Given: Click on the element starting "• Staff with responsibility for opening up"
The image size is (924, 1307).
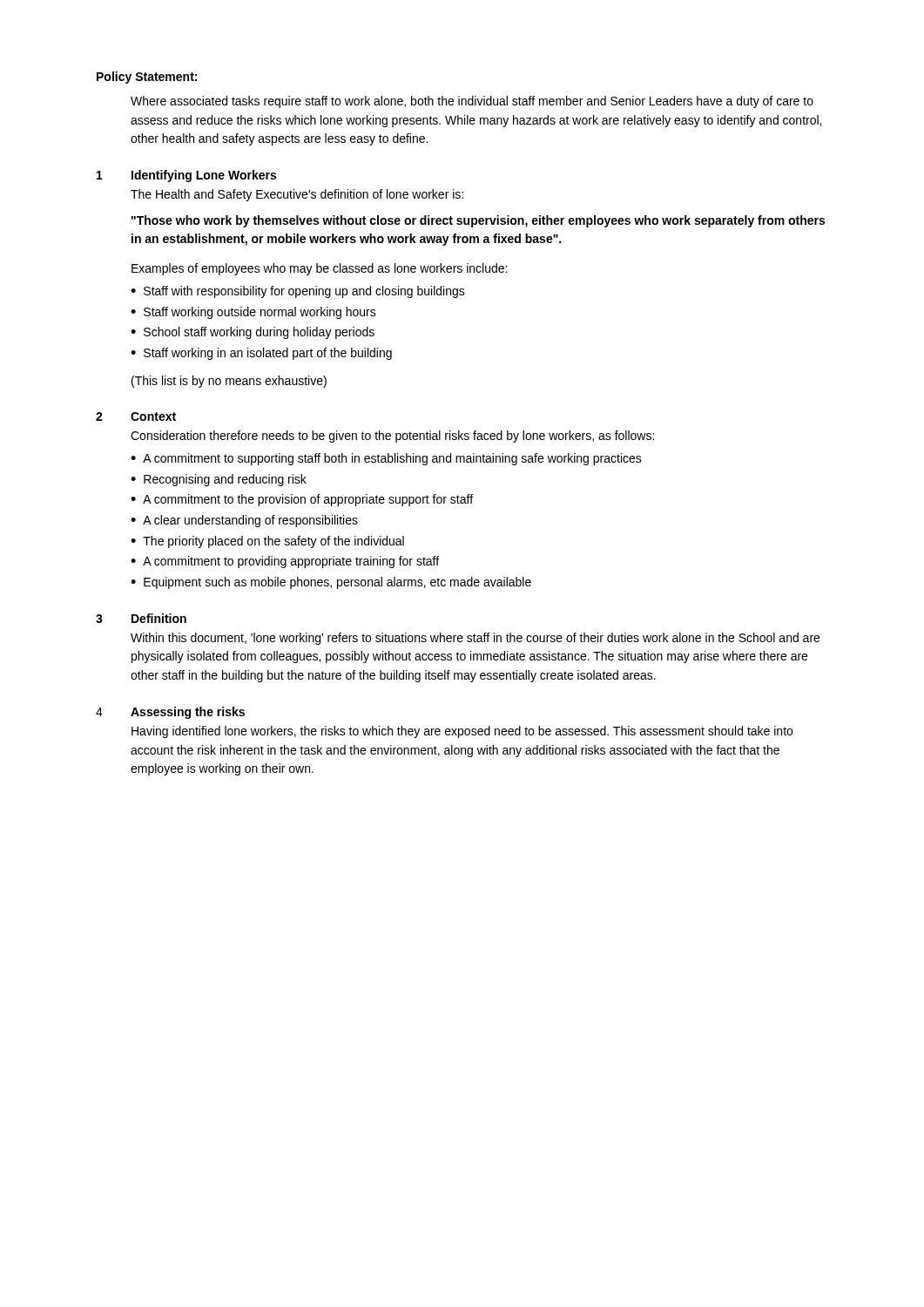Looking at the screenshot, I should (x=298, y=292).
